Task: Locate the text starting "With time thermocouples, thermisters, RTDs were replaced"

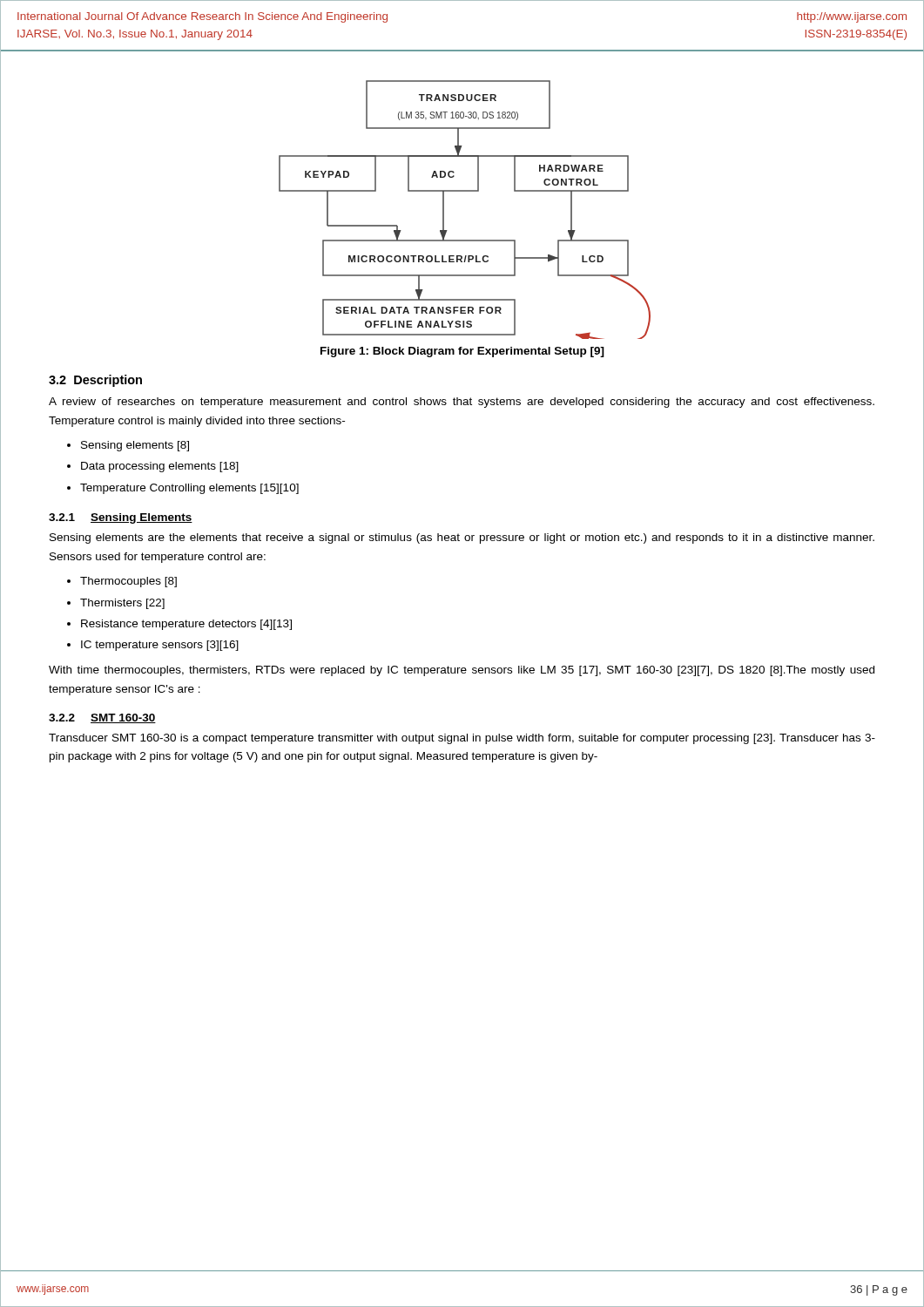Action: (x=462, y=679)
